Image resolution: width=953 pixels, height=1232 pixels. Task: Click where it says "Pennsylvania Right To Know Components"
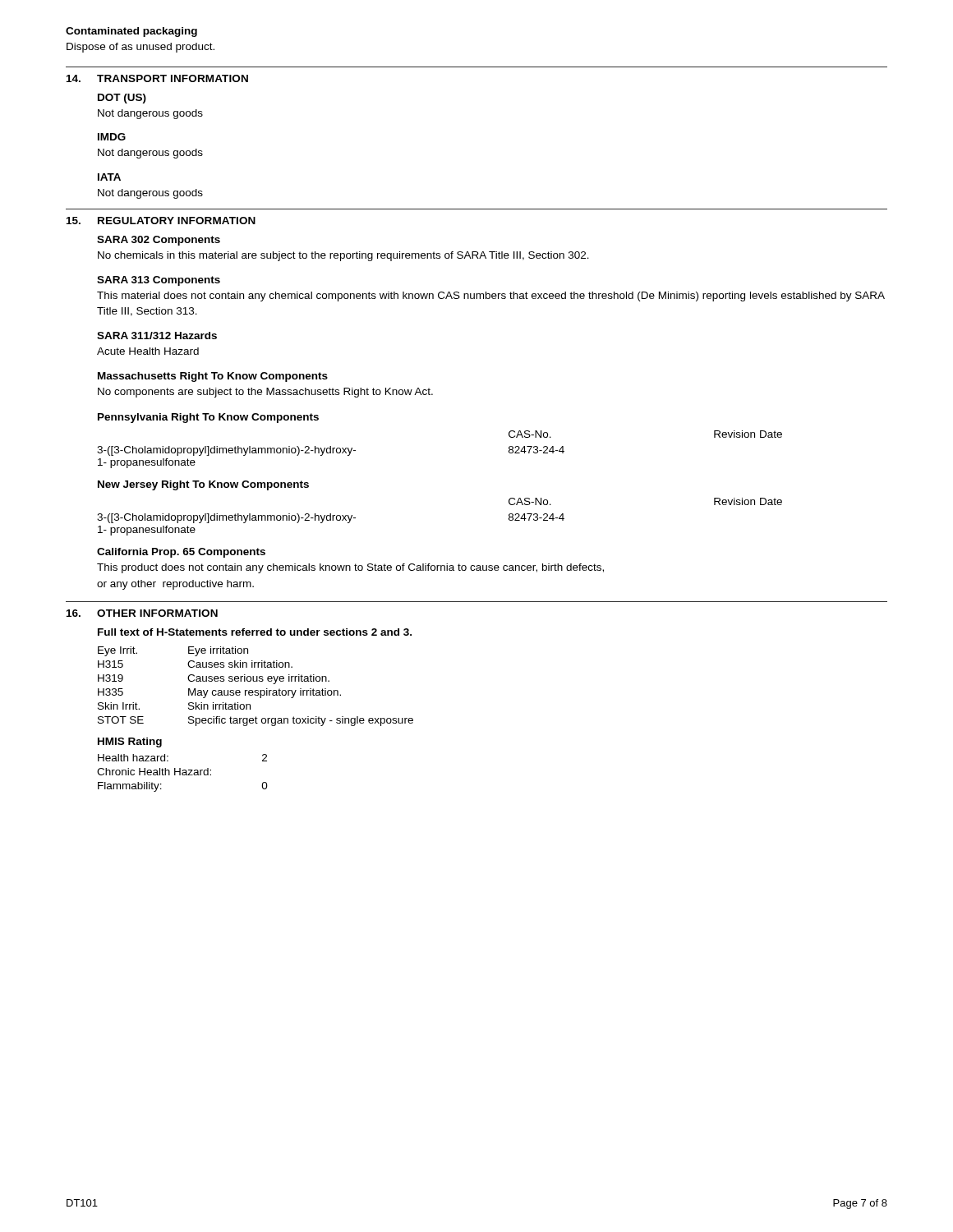point(208,417)
